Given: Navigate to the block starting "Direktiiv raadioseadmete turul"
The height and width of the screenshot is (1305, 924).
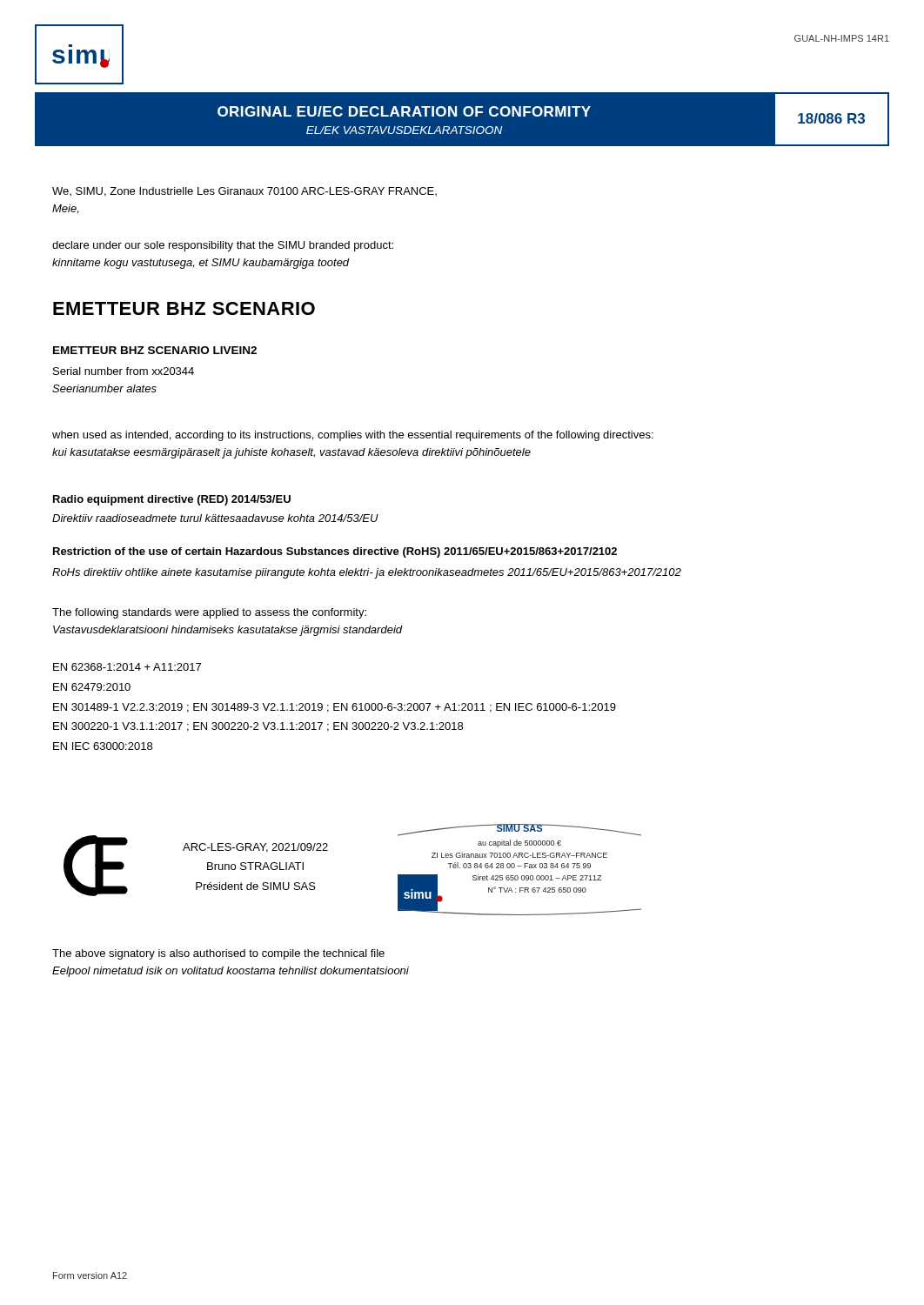Looking at the screenshot, I should point(215,518).
